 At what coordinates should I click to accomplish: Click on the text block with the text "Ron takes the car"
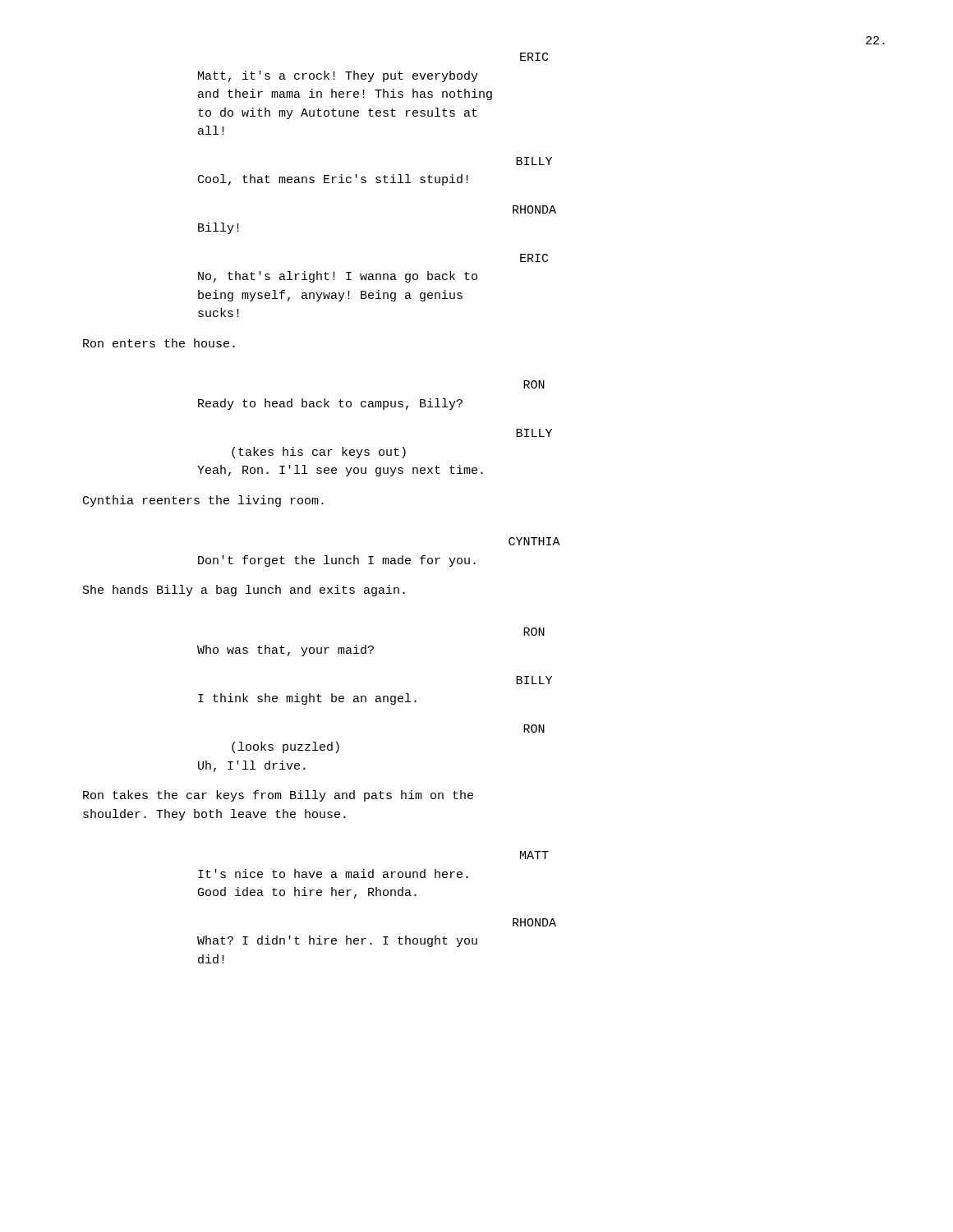tap(452, 806)
